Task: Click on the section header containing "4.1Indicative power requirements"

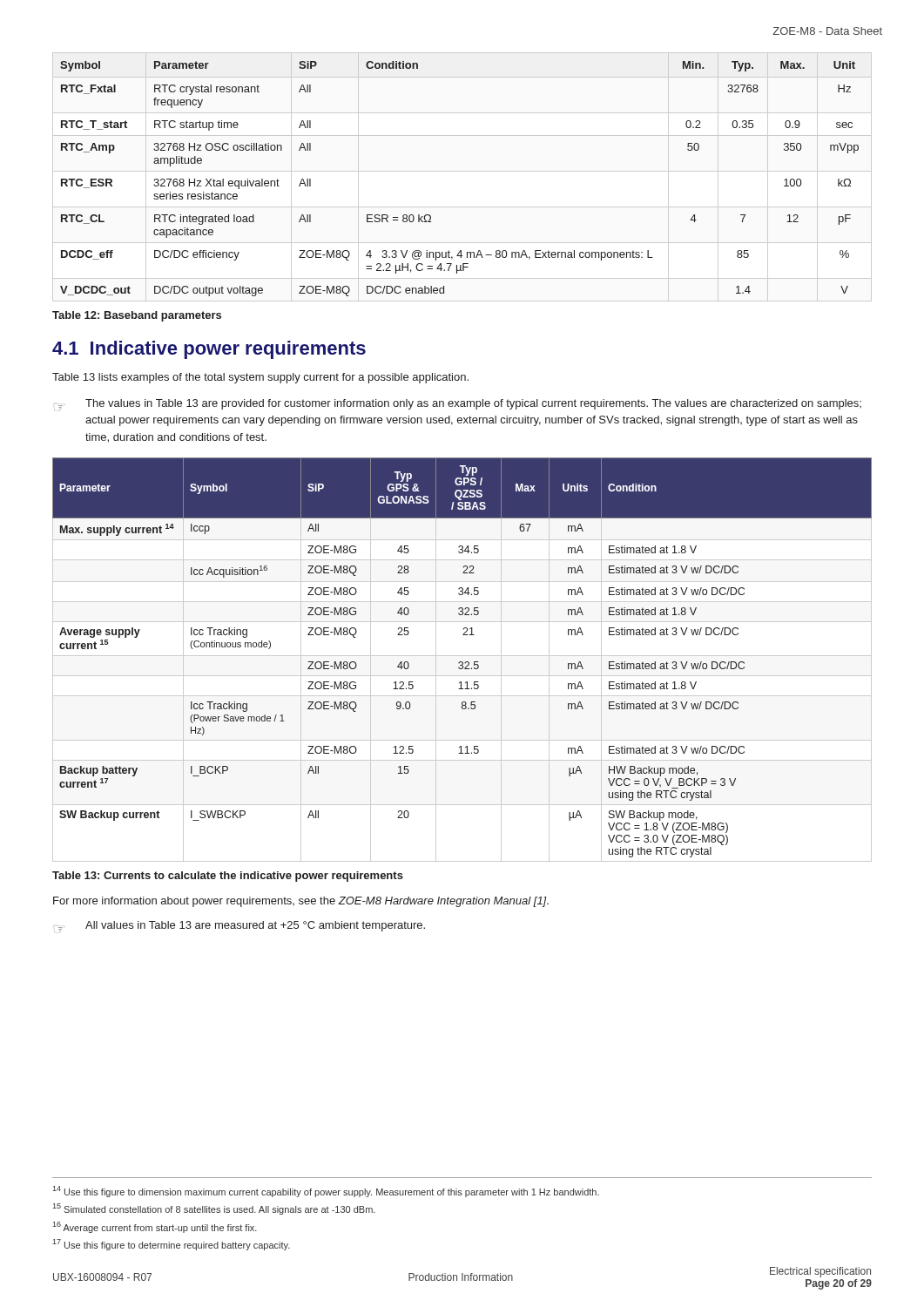Action: 209,348
